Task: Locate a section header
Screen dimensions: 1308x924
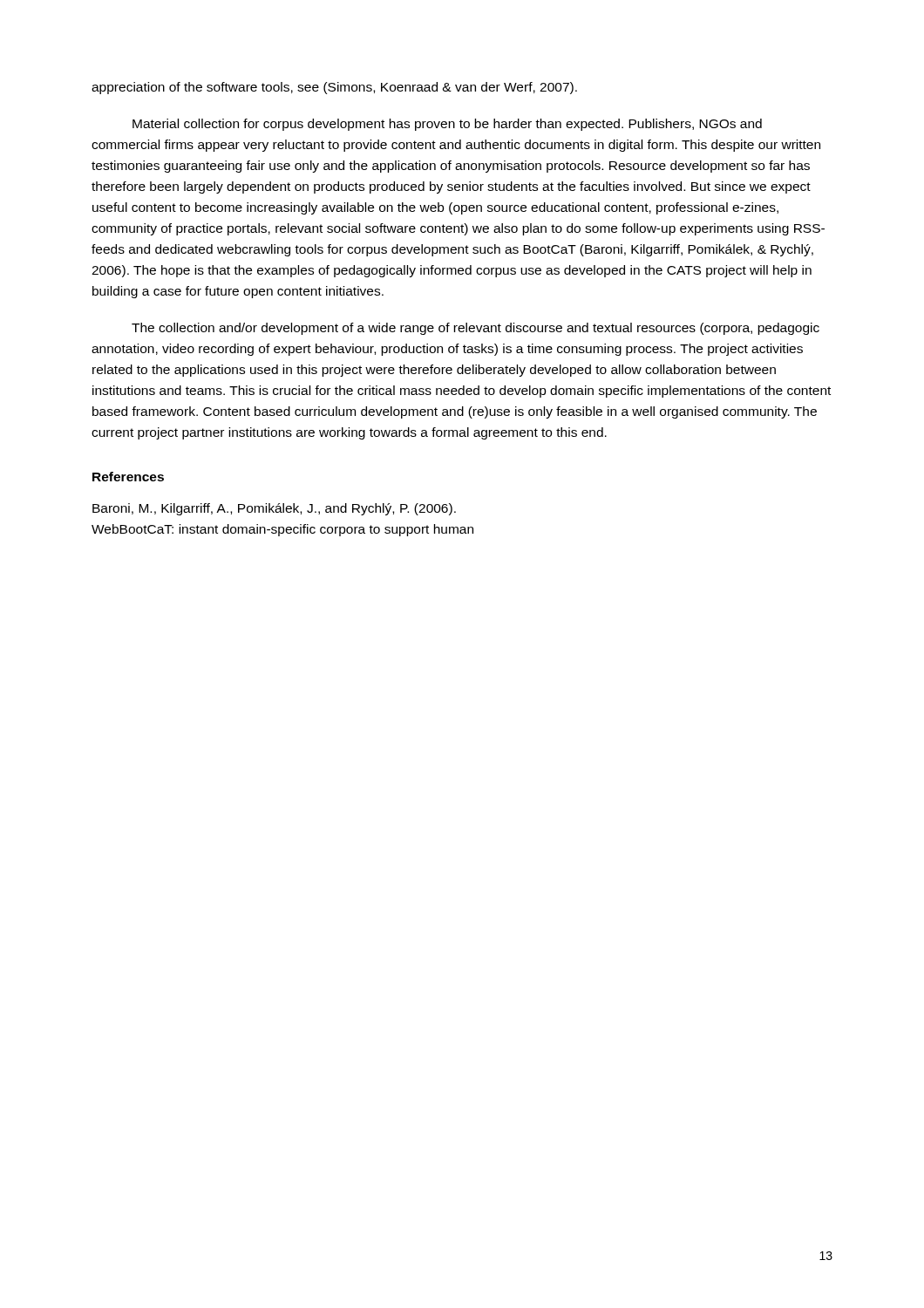Action: [x=128, y=476]
